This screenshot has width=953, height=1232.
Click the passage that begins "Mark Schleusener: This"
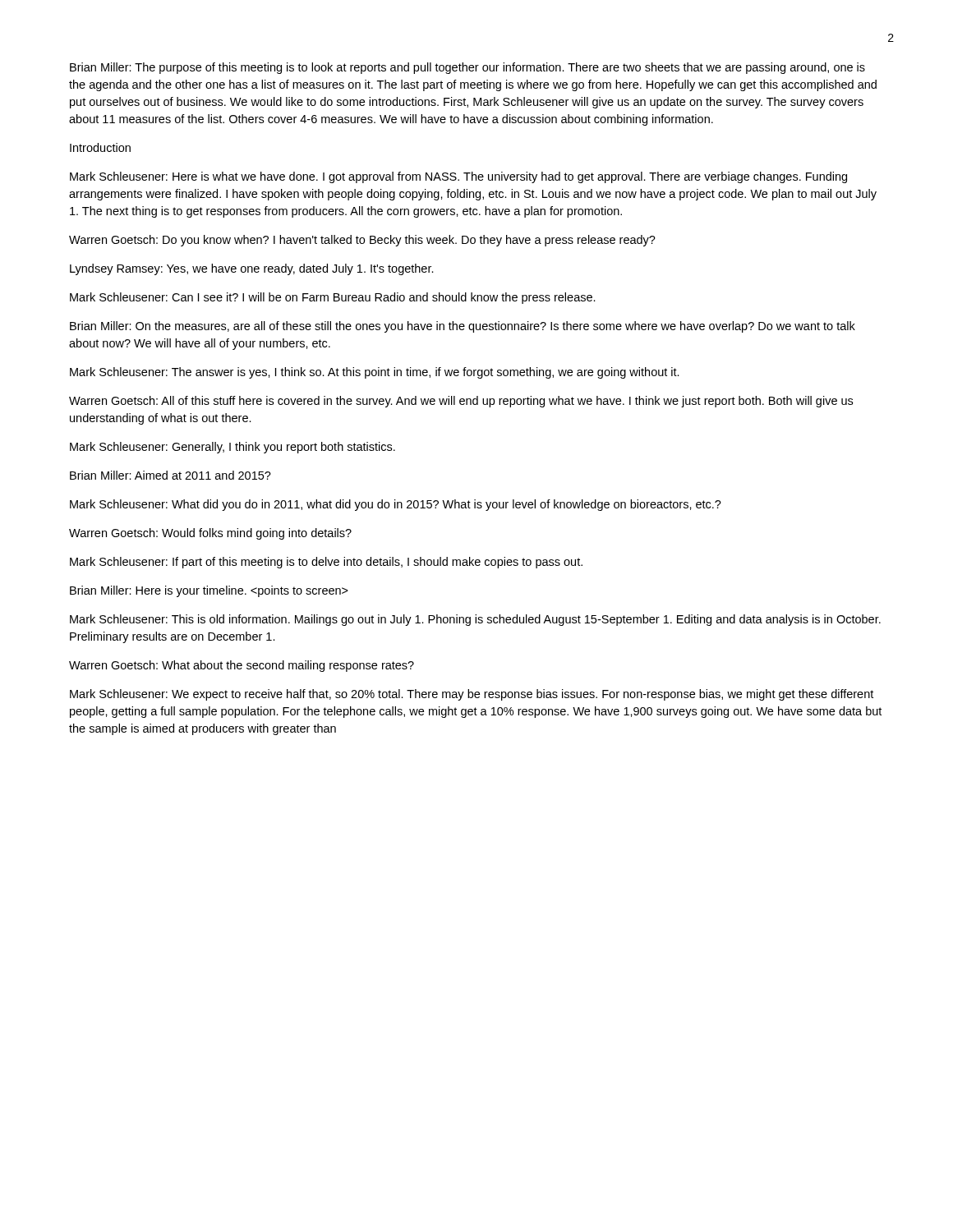point(475,628)
